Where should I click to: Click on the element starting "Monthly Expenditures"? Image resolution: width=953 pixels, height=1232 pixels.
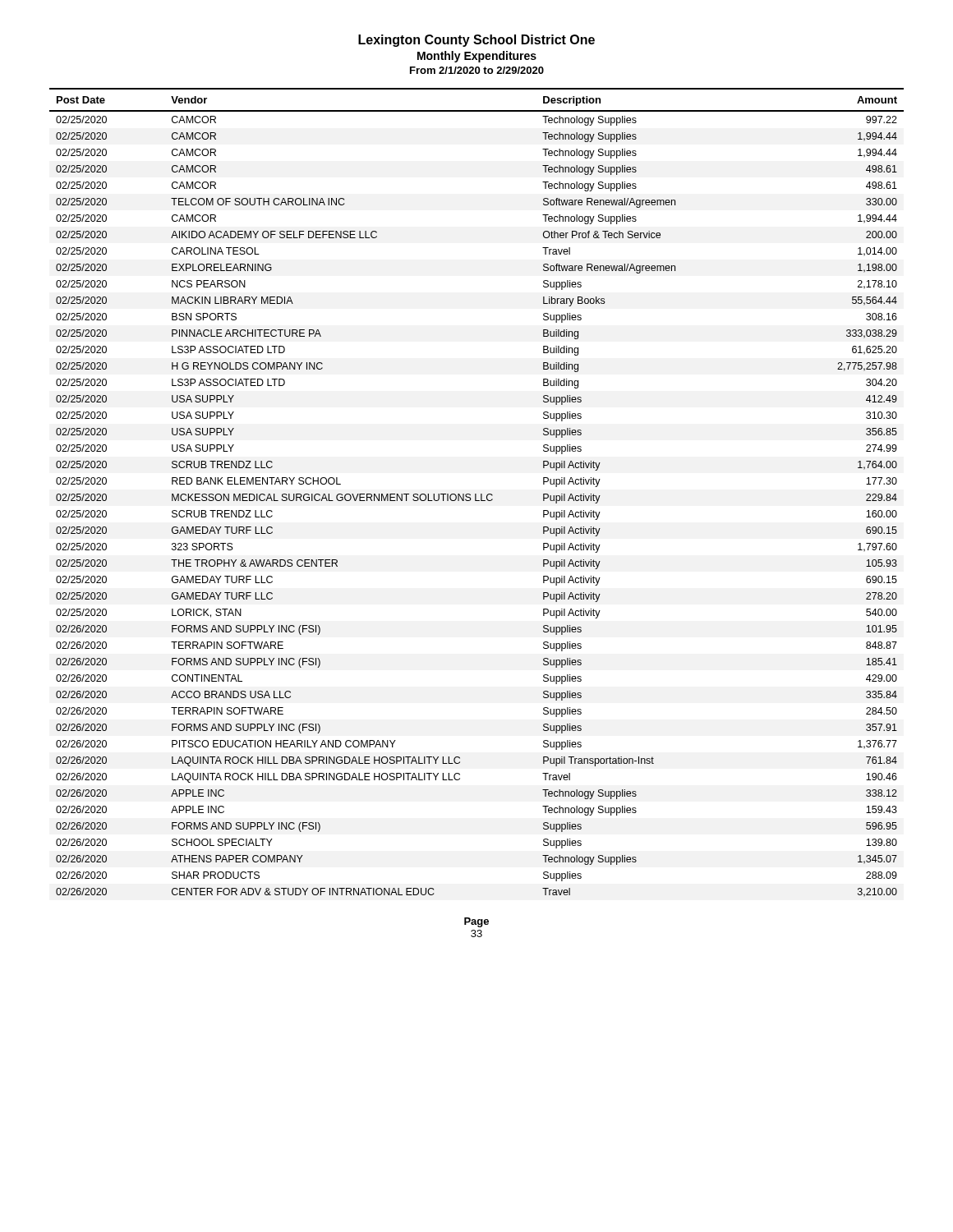pos(476,56)
